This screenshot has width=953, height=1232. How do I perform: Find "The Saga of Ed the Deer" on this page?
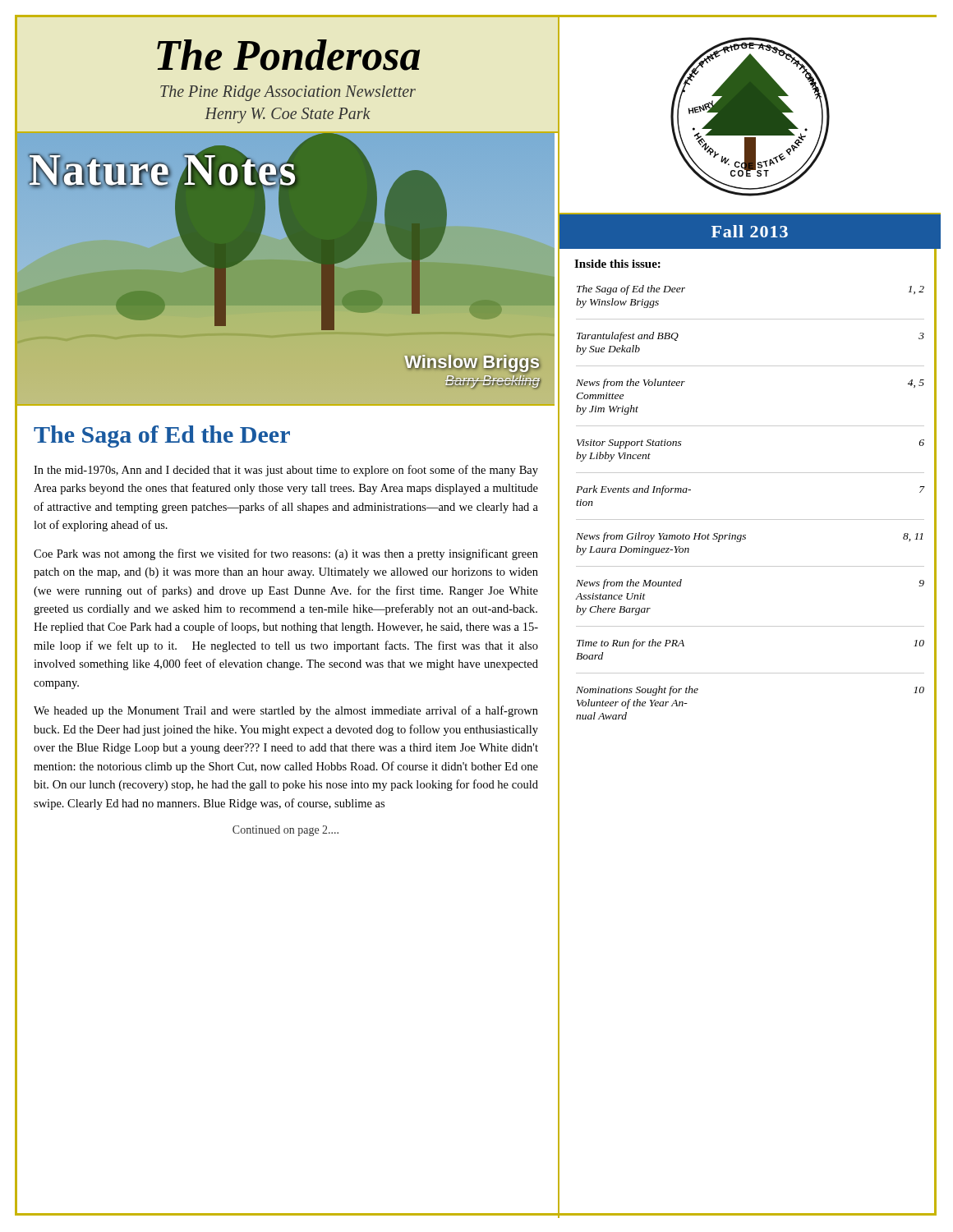click(162, 434)
